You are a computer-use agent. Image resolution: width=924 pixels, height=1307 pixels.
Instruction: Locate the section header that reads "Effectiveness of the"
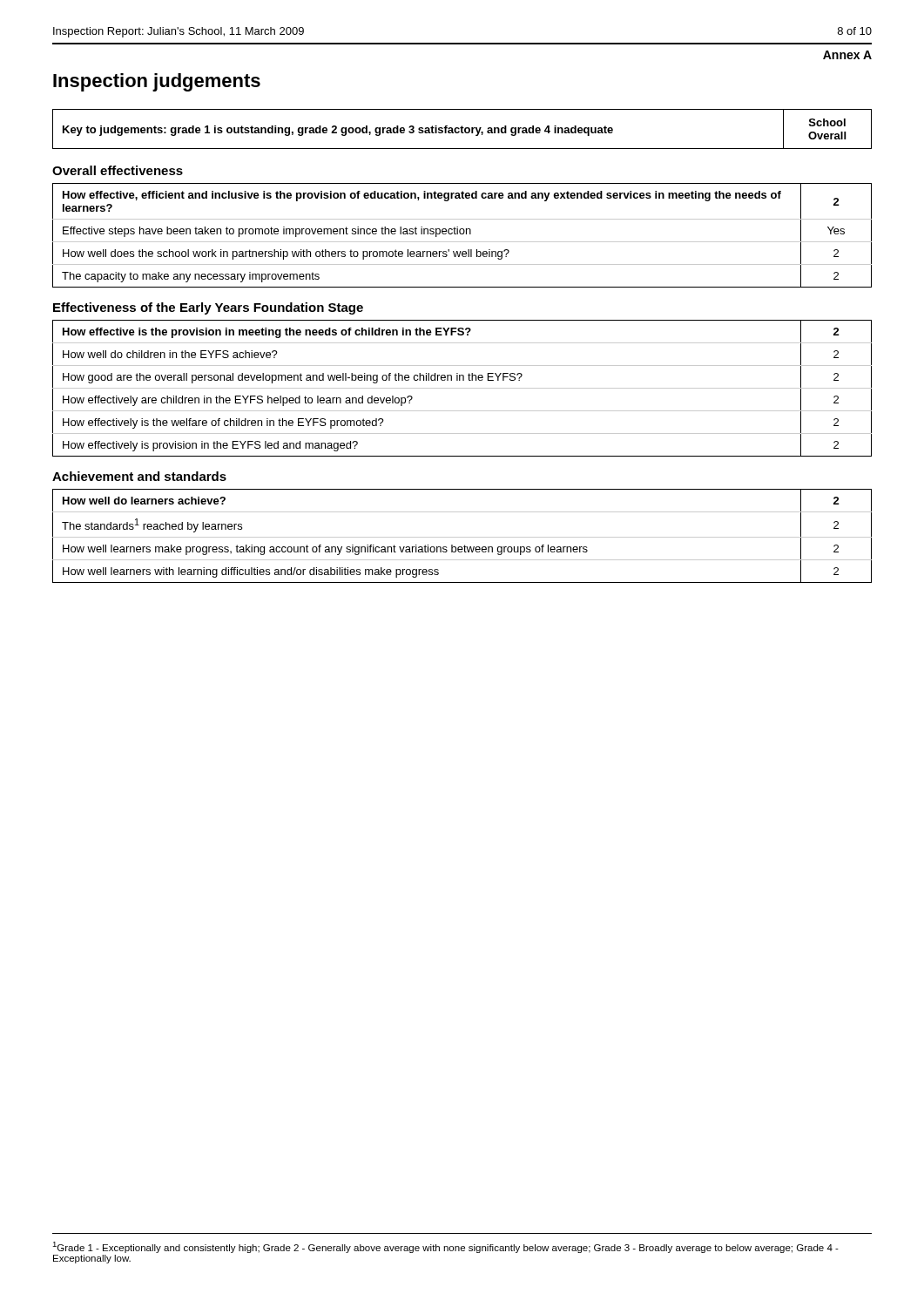[x=208, y=307]
